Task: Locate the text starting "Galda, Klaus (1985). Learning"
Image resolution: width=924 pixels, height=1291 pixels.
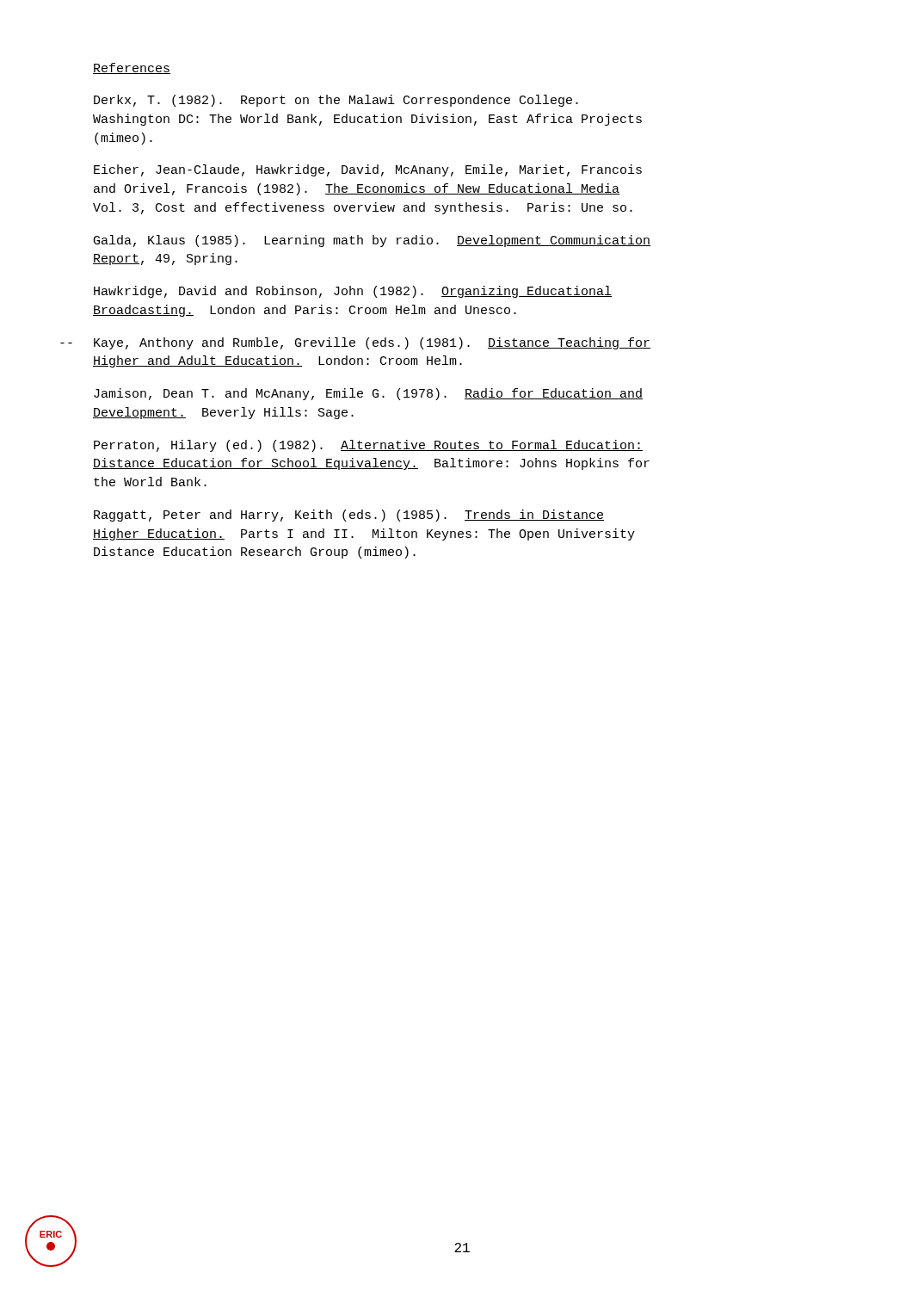Action: click(x=372, y=250)
